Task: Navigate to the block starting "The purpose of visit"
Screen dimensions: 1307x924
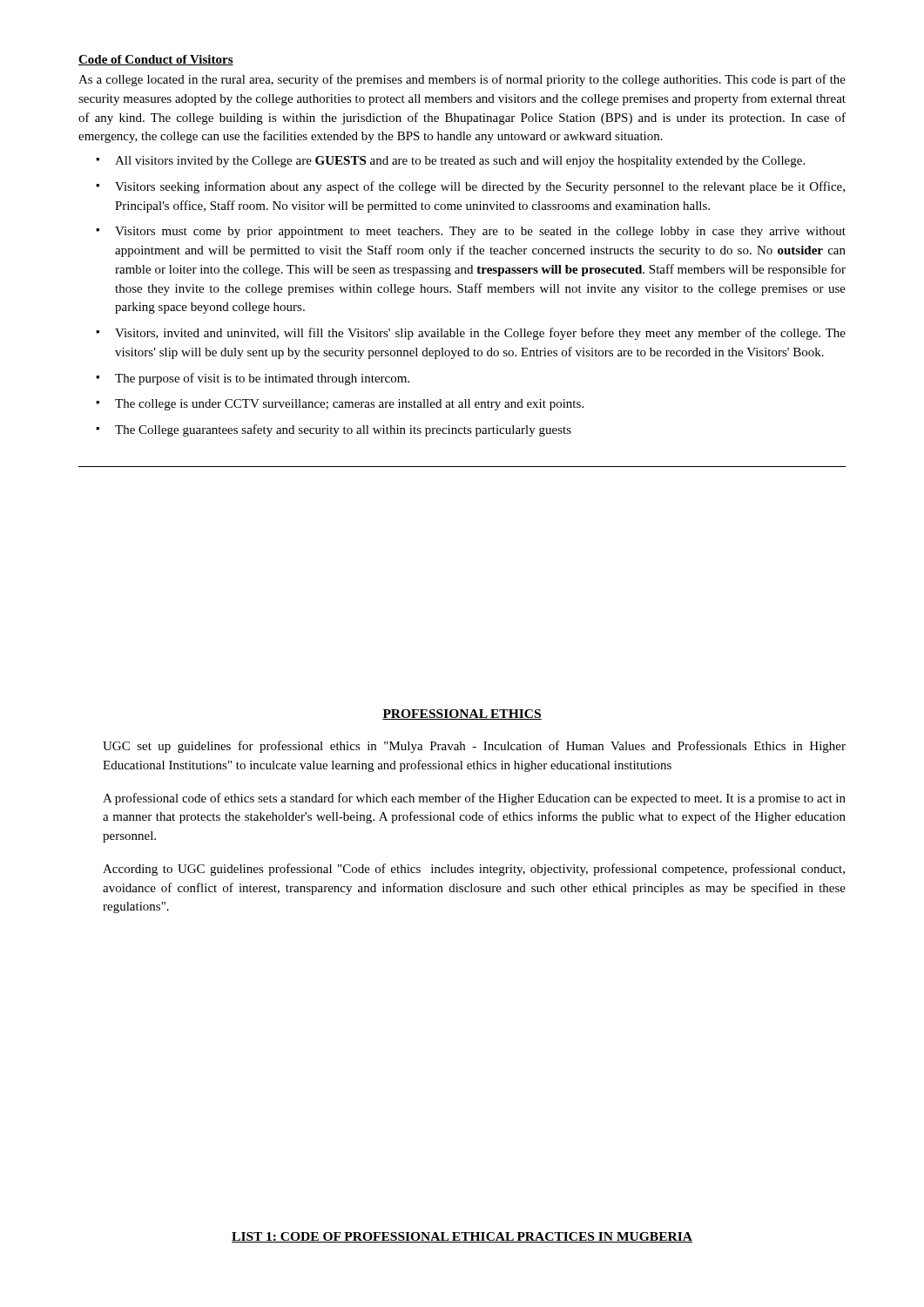Action: (x=263, y=378)
